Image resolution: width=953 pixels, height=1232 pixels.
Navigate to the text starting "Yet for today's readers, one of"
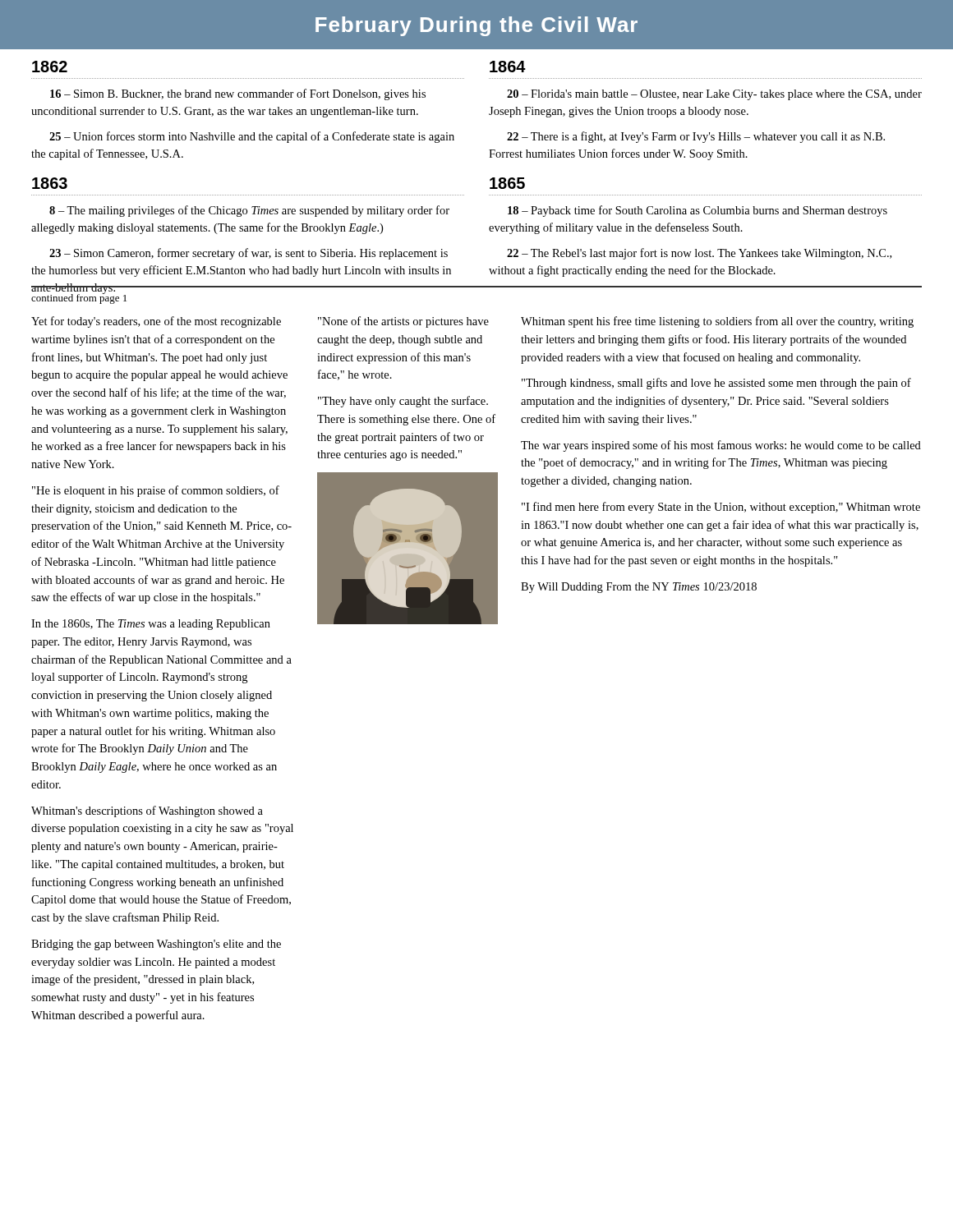(x=163, y=669)
